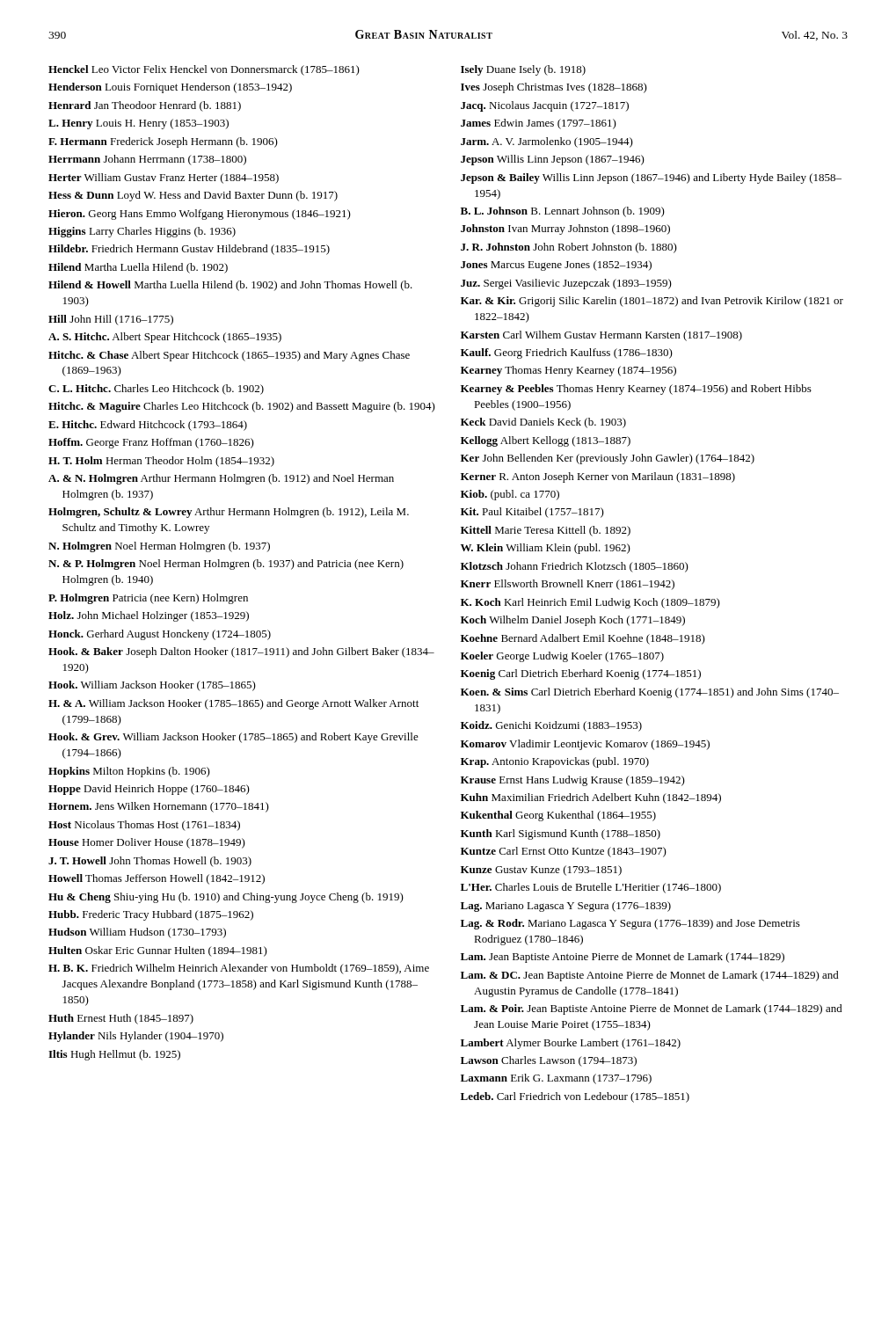896x1319 pixels.
Task: Find the list item with the text "Juz. Sergei Vasilievic Juzepczak (1893–1959)"
Action: pyautogui.click(x=654, y=283)
